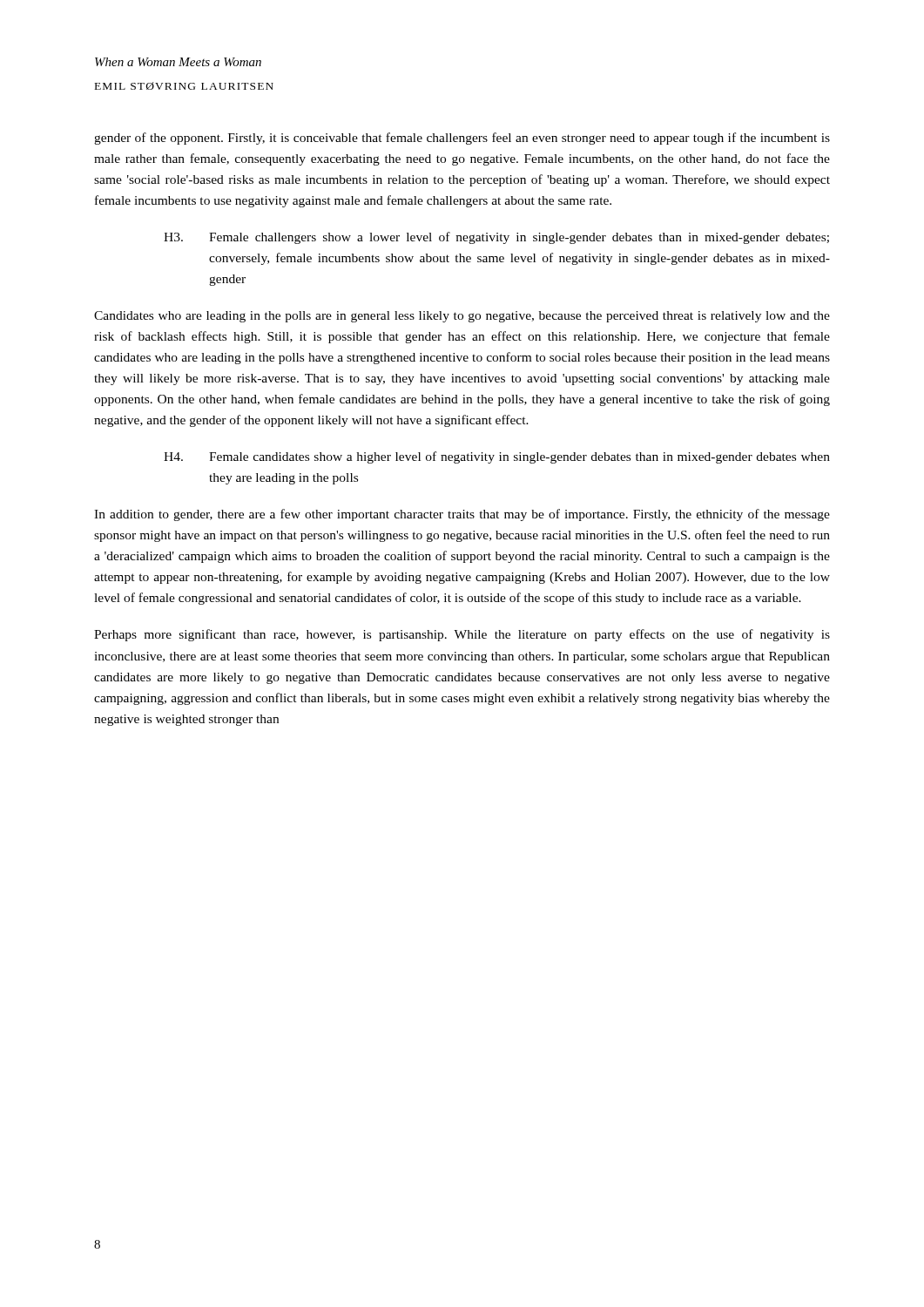Locate the text block that reads "In addition to"
This screenshot has height=1307, width=924.
[462, 556]
